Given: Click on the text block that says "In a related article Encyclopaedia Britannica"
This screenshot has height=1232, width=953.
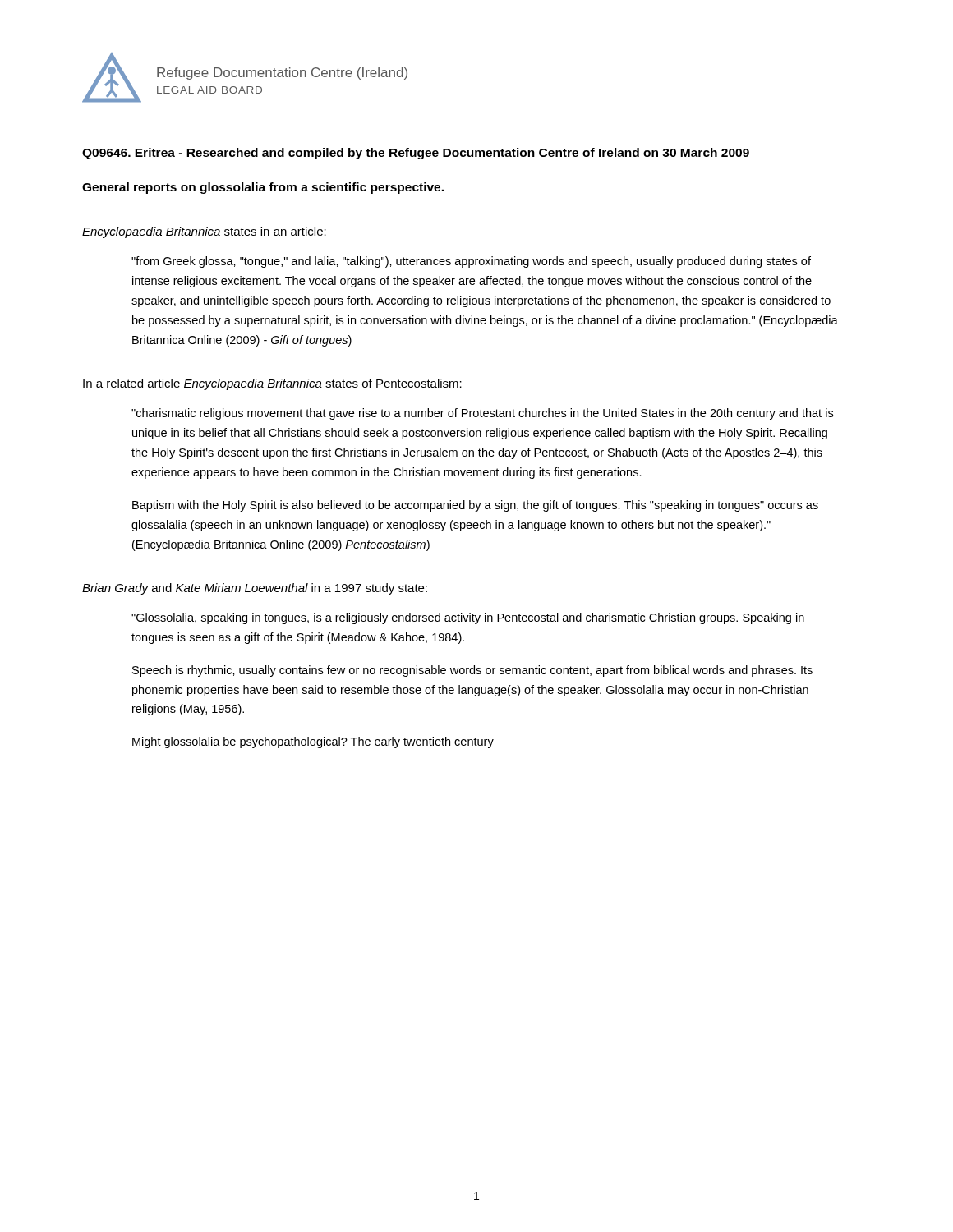Looking at the screenshot, I should point(272,383).
